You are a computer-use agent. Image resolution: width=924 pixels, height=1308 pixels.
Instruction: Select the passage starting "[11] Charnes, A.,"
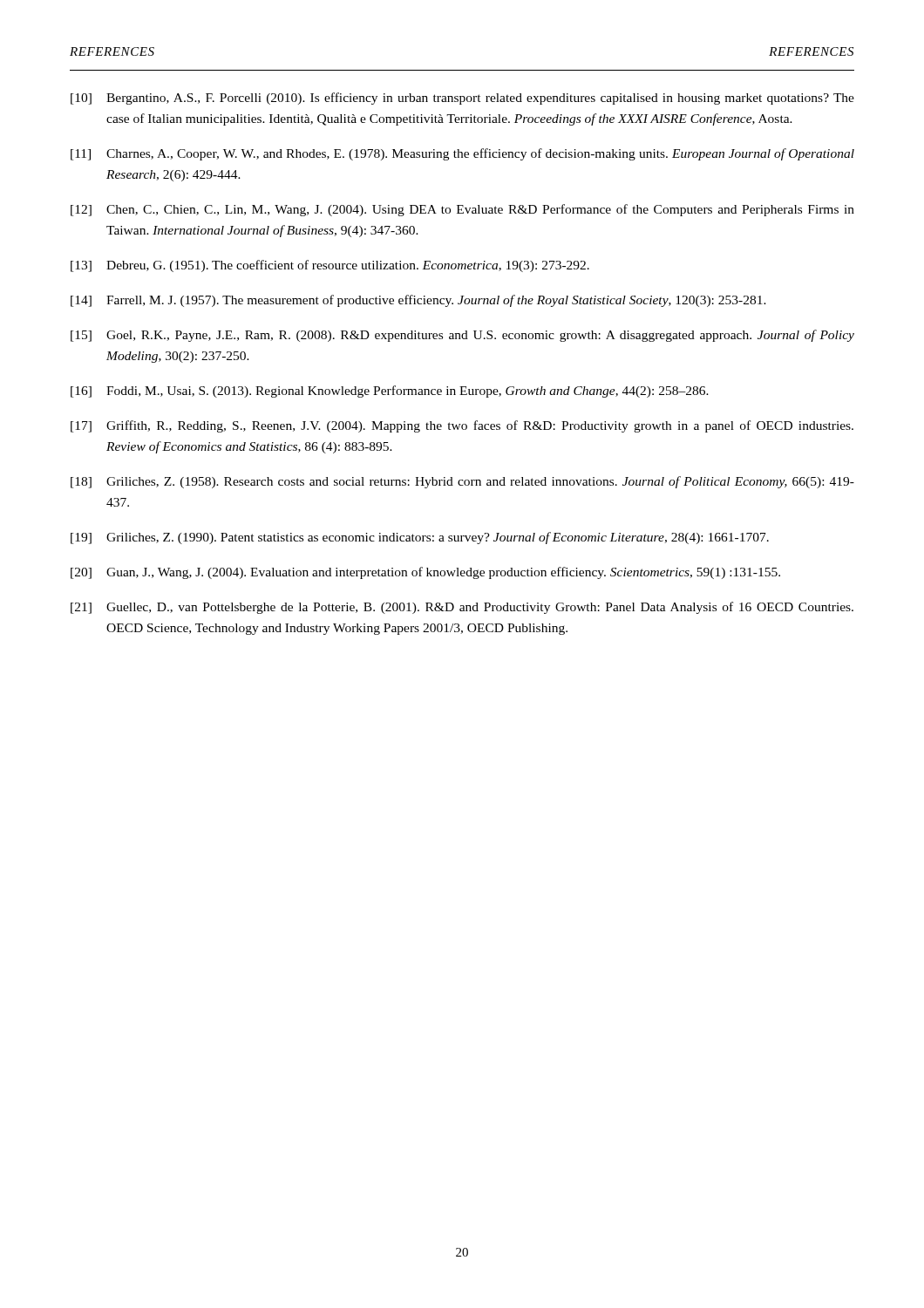pos(462,164)
